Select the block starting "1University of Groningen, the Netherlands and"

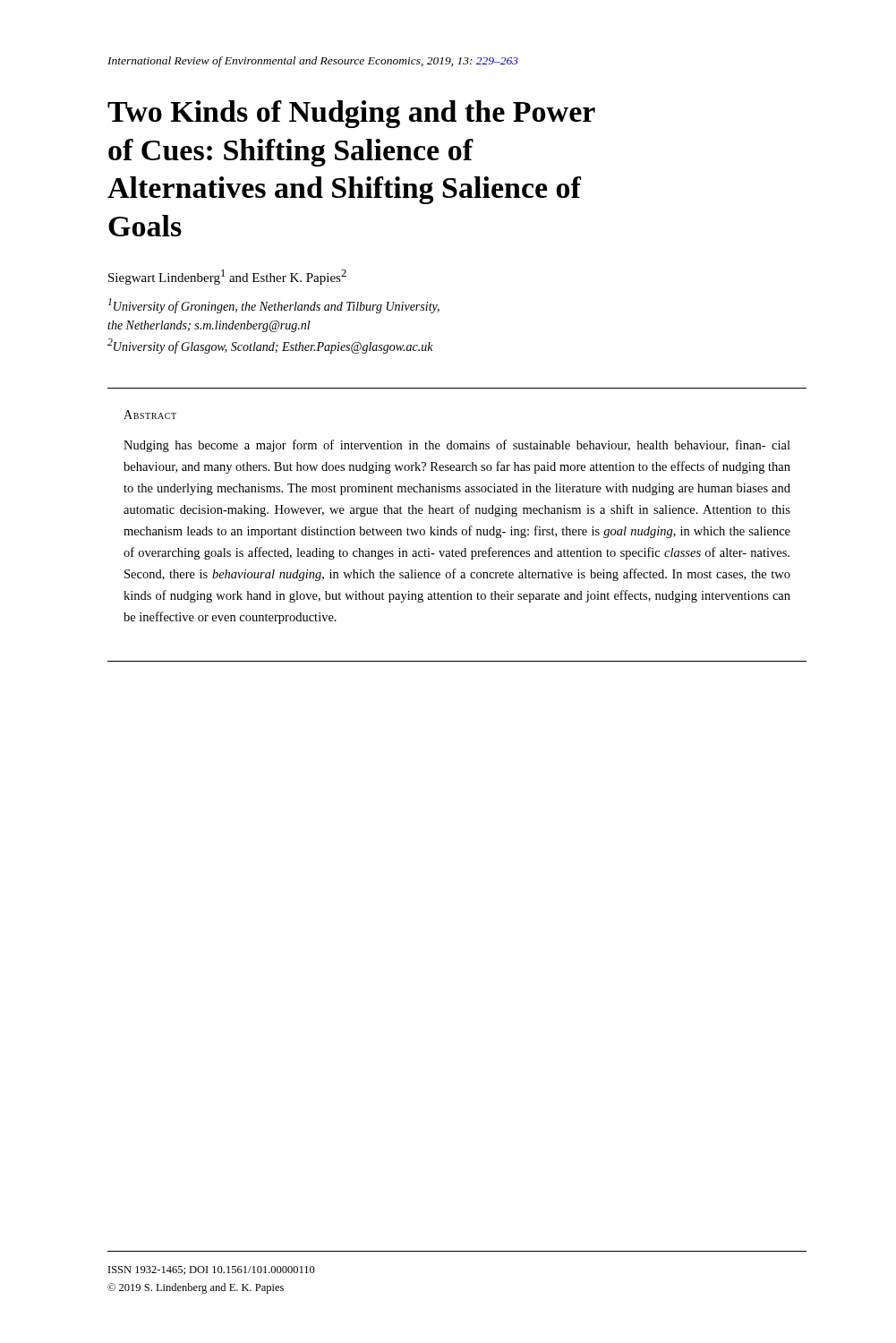pyautogui.click(x=274, y=325)
